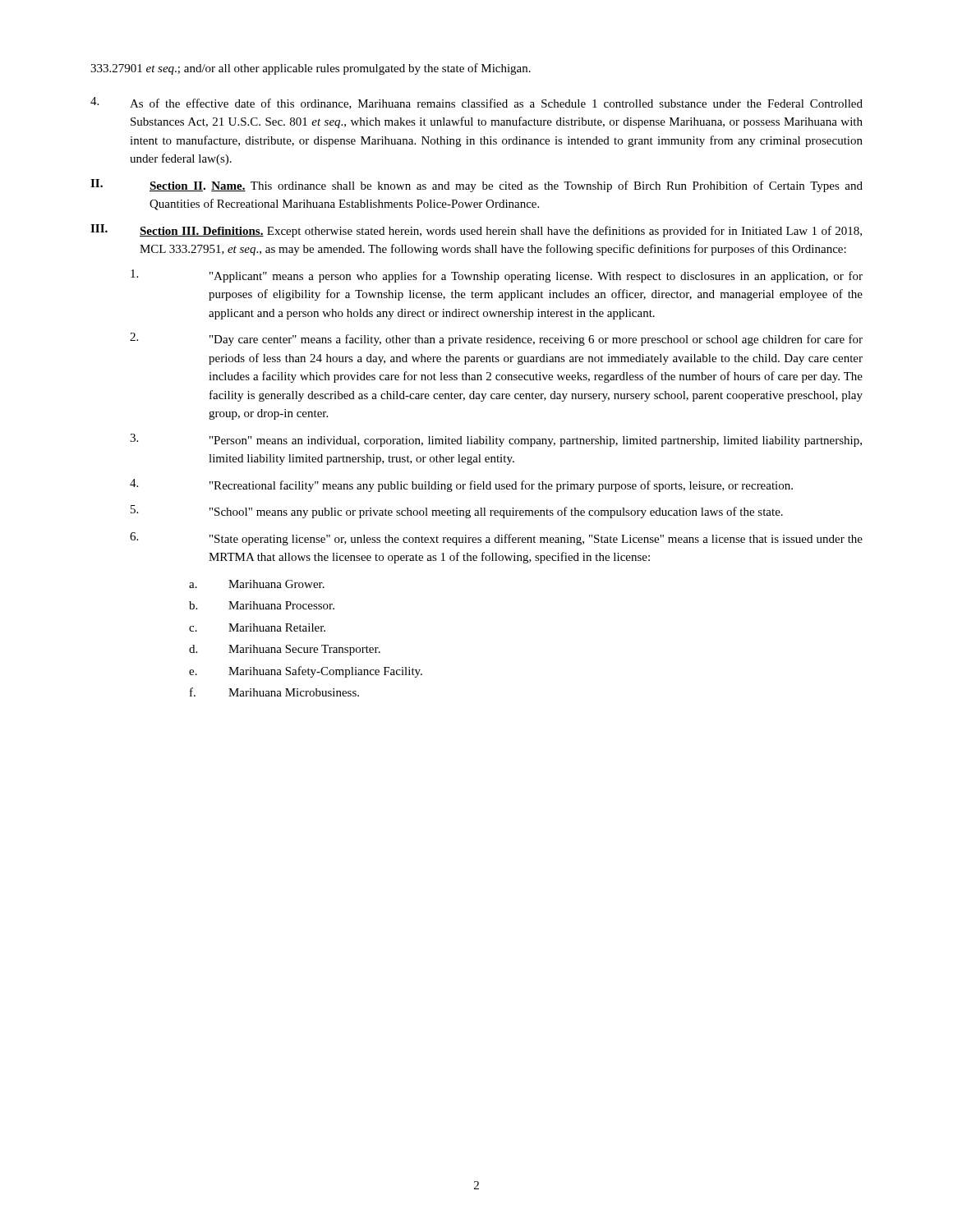Find the block on this page that starts "II. Section II."
Image resolution: width=953 pixels, height=1232 pixels.
coord(476,195)
